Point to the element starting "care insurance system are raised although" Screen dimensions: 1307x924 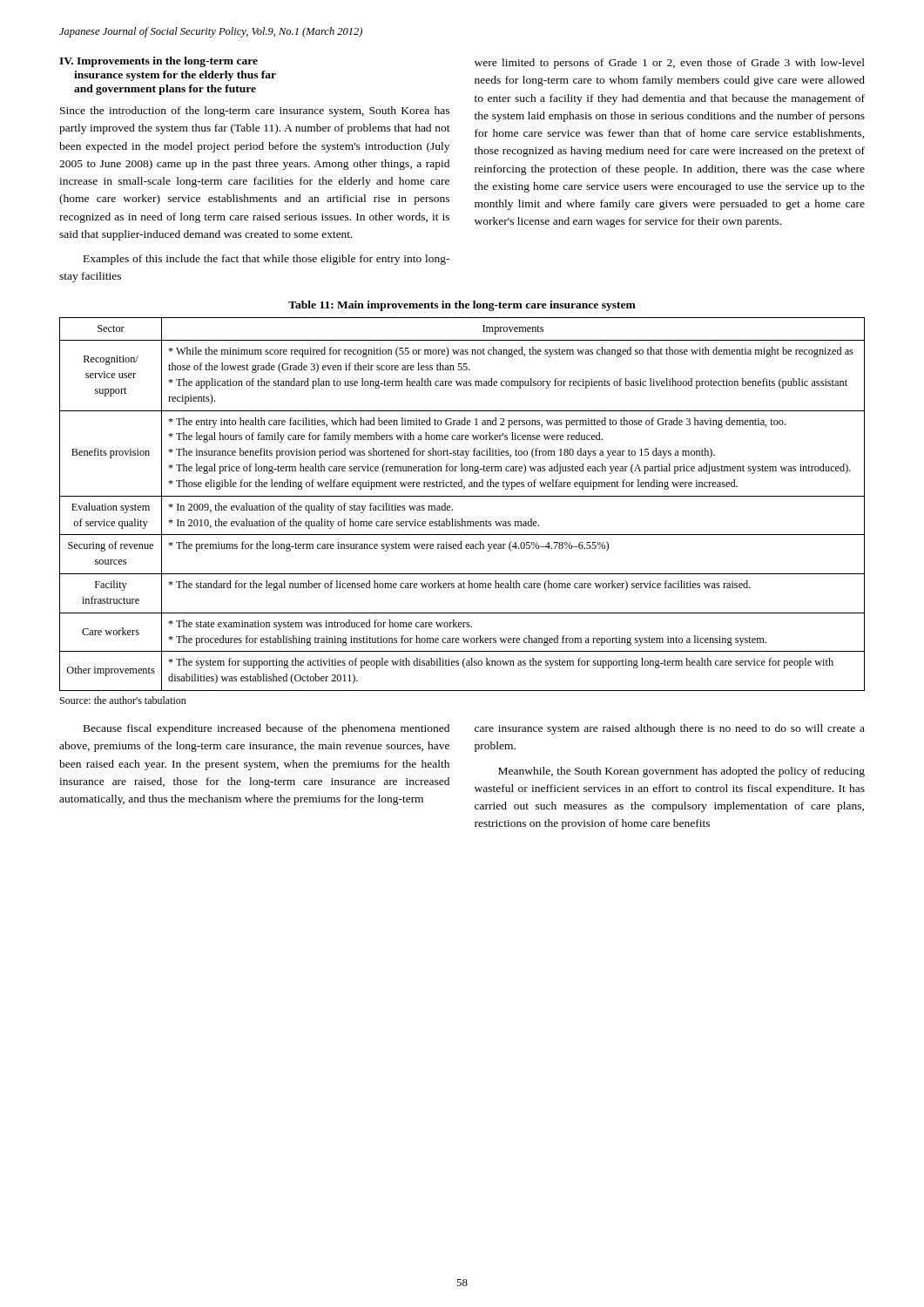pyautogui.click(x=669, y=776)
